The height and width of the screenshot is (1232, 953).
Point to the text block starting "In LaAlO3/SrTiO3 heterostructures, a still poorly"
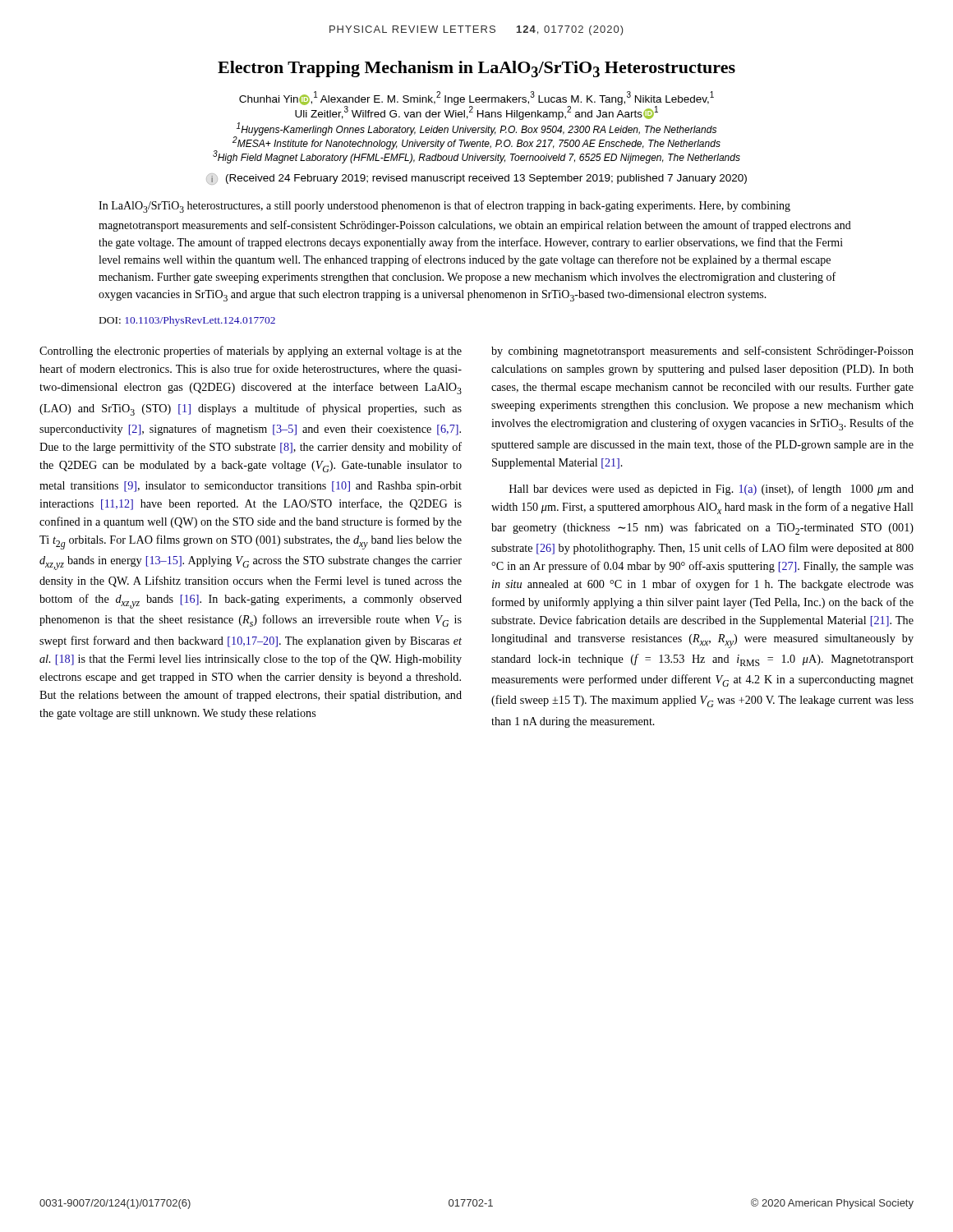(x=475, y=252)
